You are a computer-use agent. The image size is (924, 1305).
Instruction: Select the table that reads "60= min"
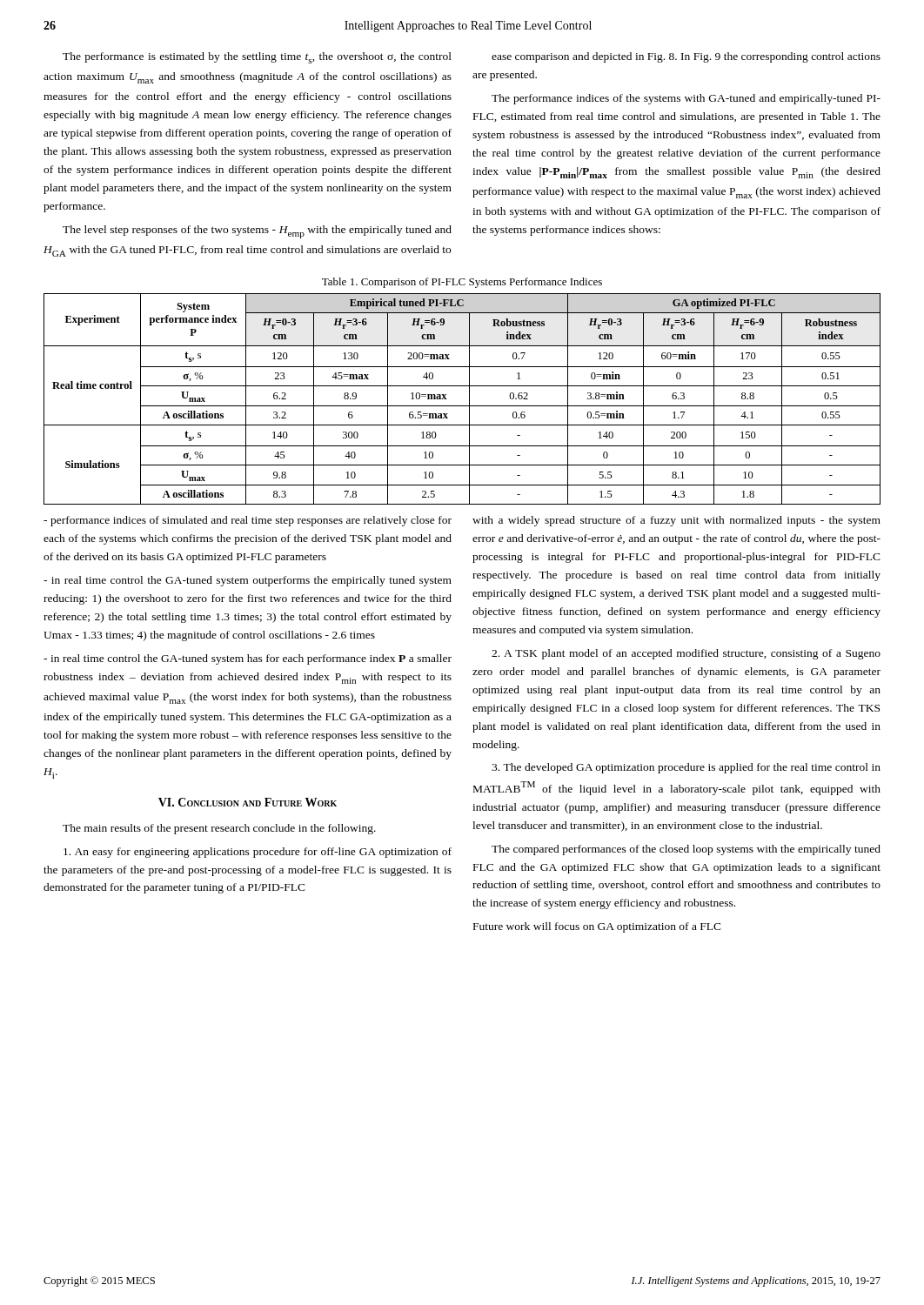(462, 399)
